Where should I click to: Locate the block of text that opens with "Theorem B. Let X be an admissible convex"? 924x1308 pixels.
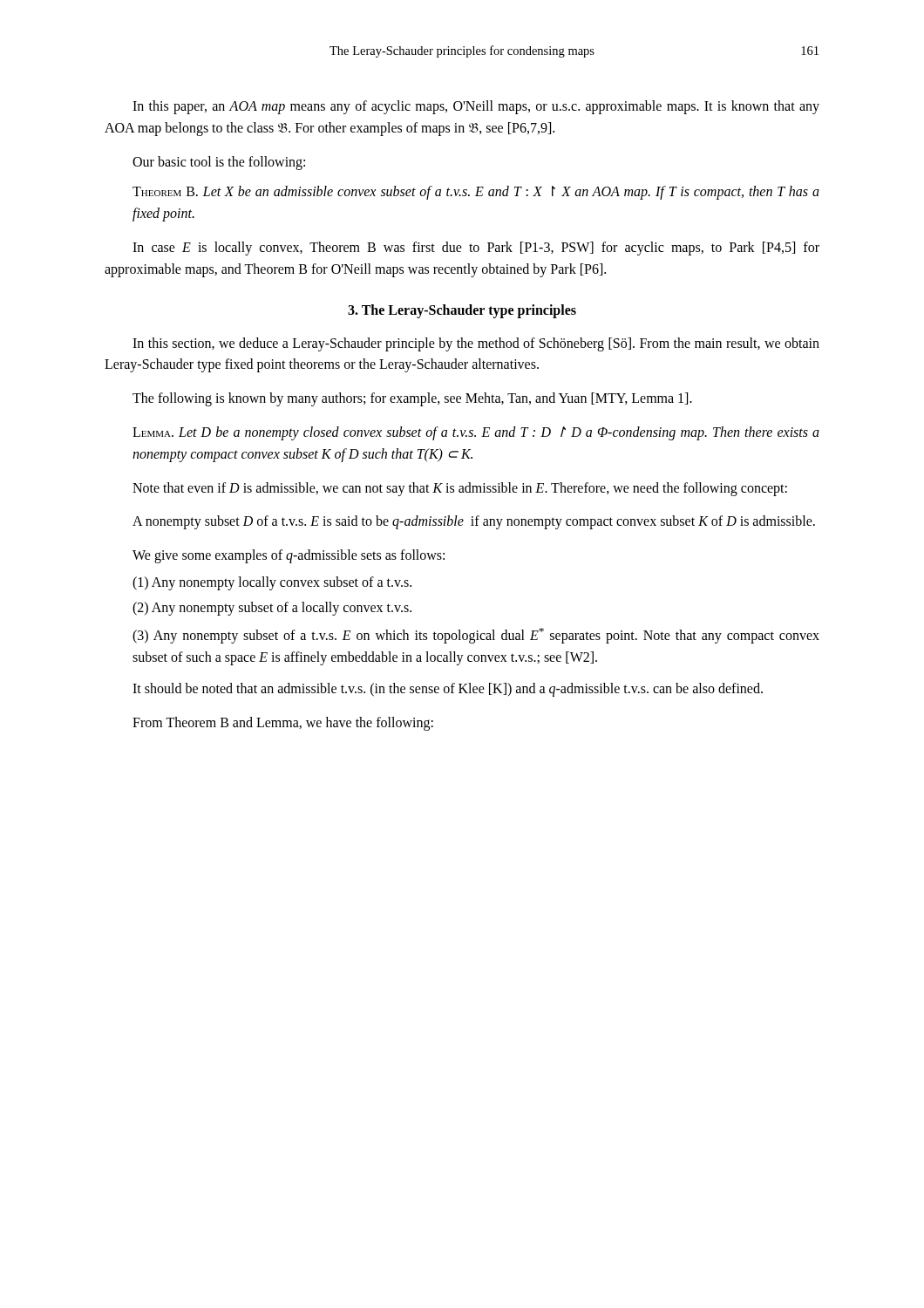tap(476, 203)
